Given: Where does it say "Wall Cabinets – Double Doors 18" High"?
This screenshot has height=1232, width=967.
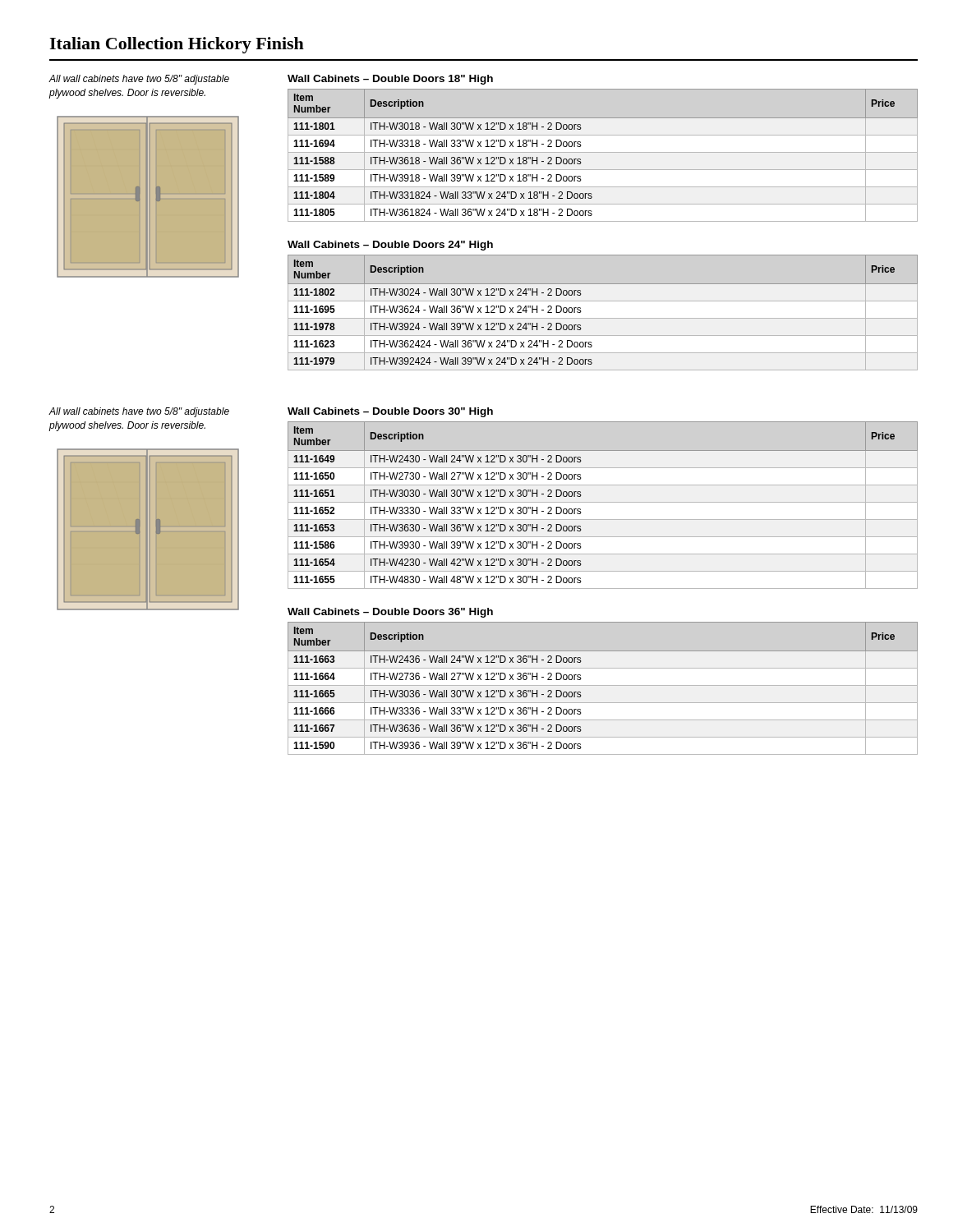Looking at the screenshot, I should [390, 78].
